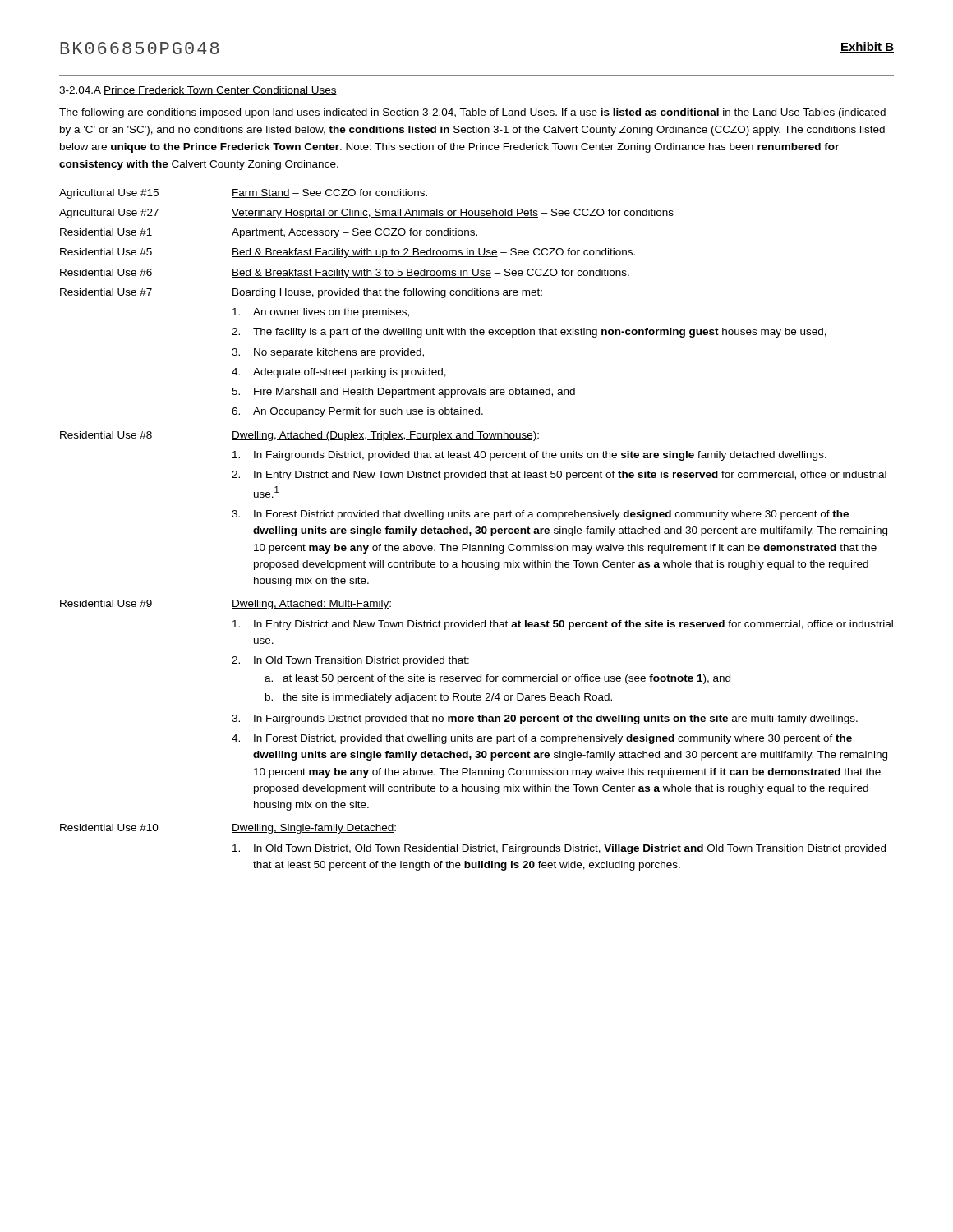Image resolution: width=953 pixels, height=1232 pixels.
Task: Find the section header on this page that starts "3-2.04.A Prince Frederick"
Action: pos(198,90)
